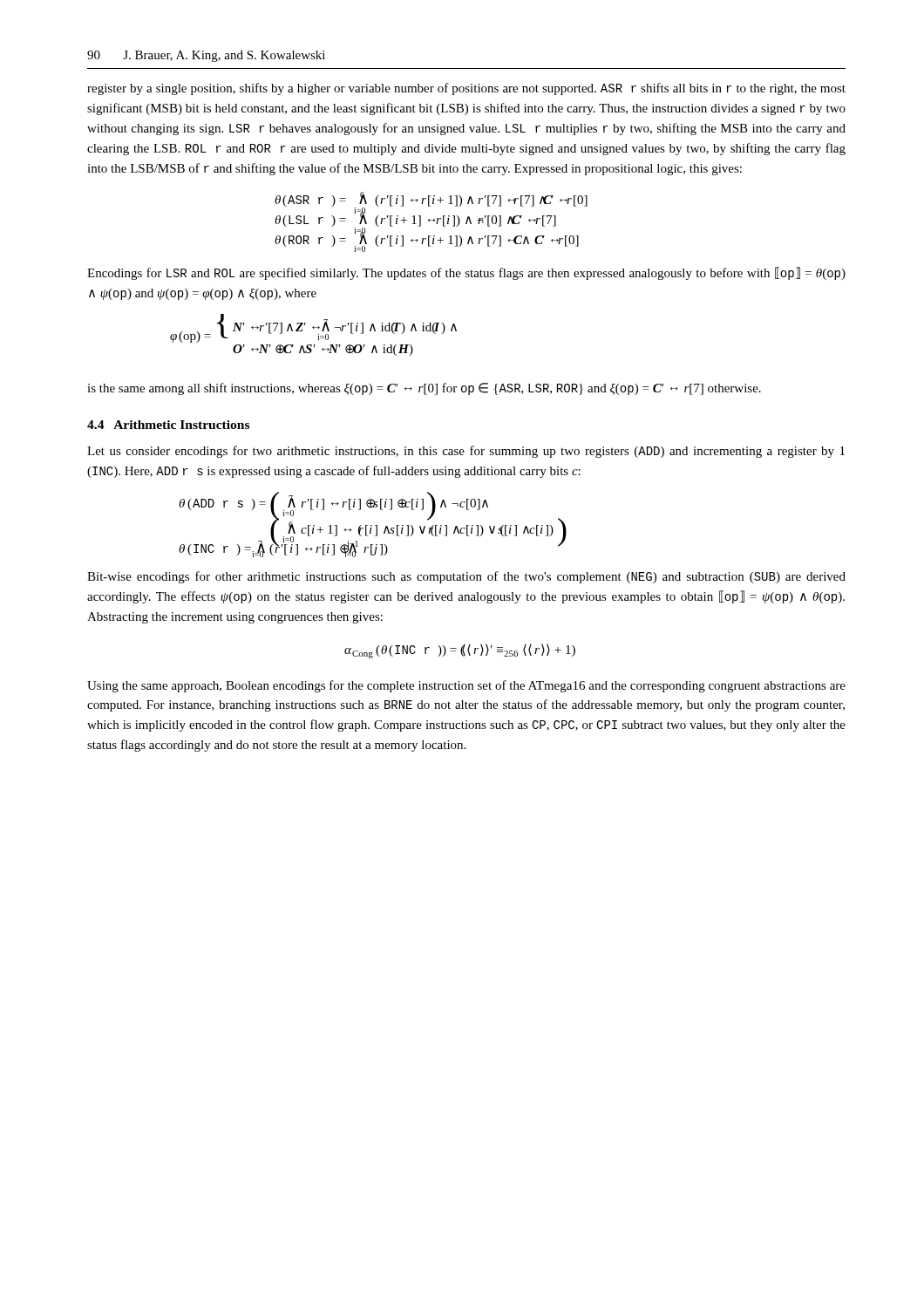The width and height of the screenshot is (924, 1308).
Task: Select the text block with the text "Bit-wise encodings for other arithmetic instructions"
Action: [x=466, y=596]
